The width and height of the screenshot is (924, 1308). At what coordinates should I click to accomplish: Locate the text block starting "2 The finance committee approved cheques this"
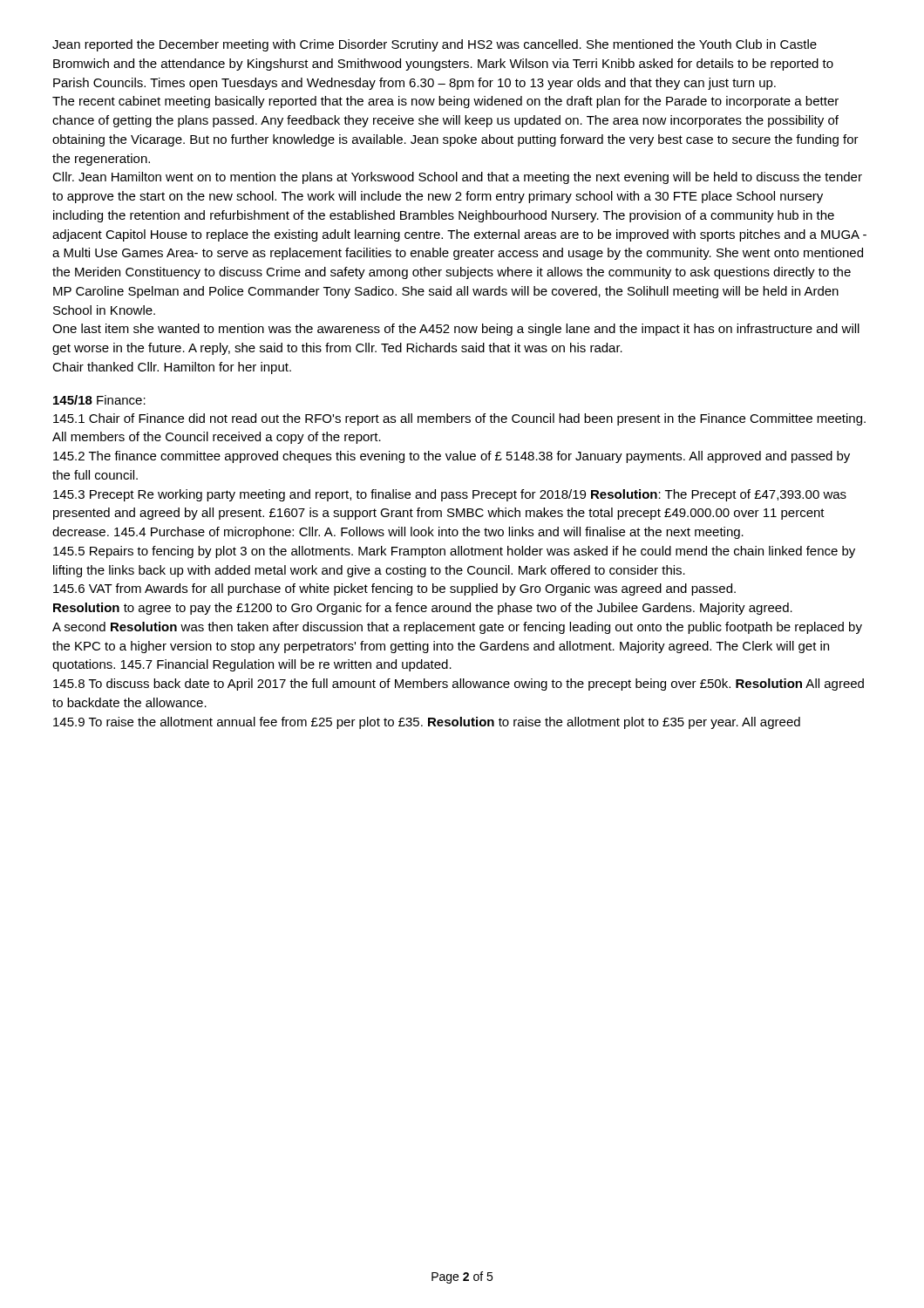451,465
